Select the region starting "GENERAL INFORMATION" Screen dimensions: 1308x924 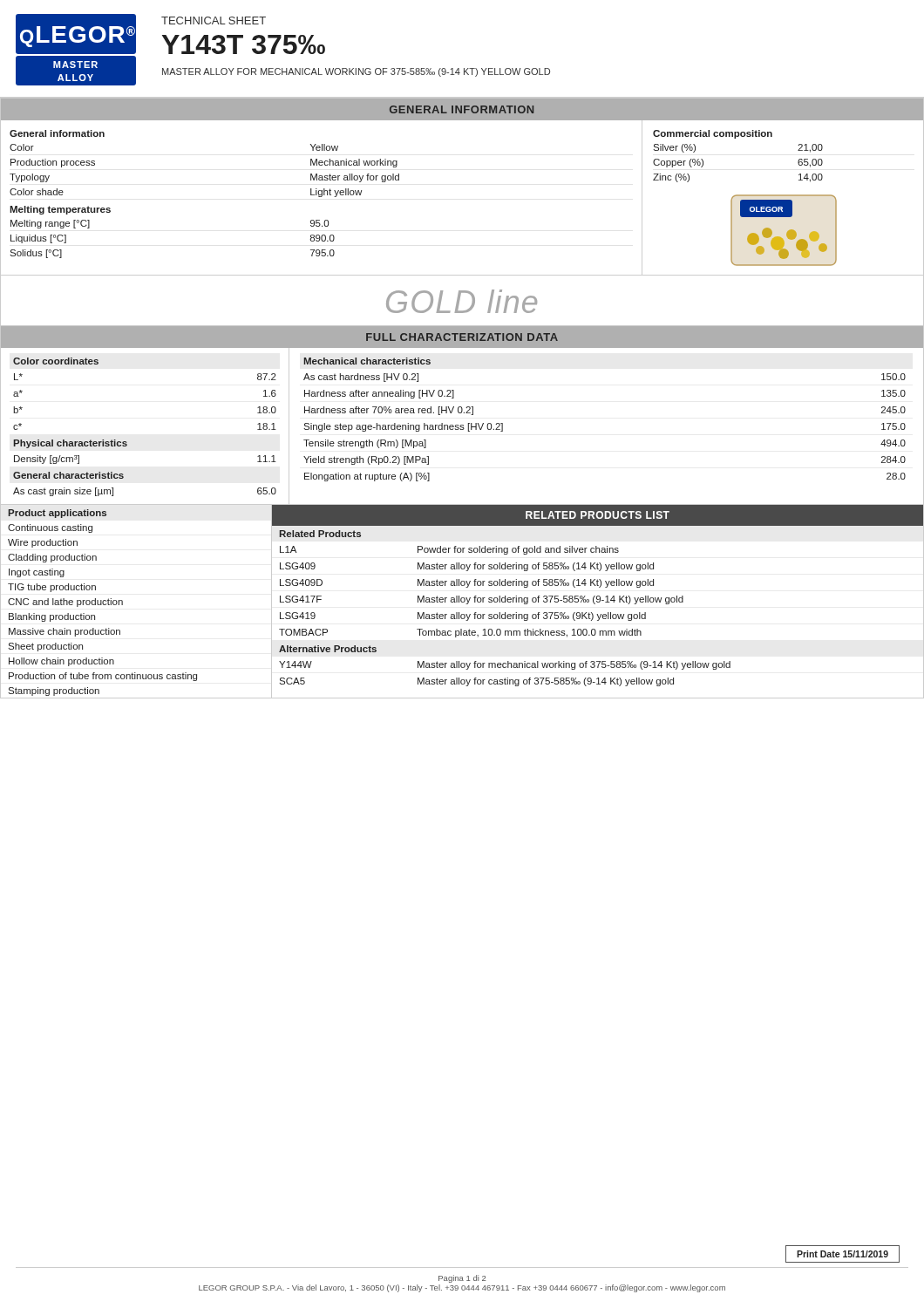462,109
